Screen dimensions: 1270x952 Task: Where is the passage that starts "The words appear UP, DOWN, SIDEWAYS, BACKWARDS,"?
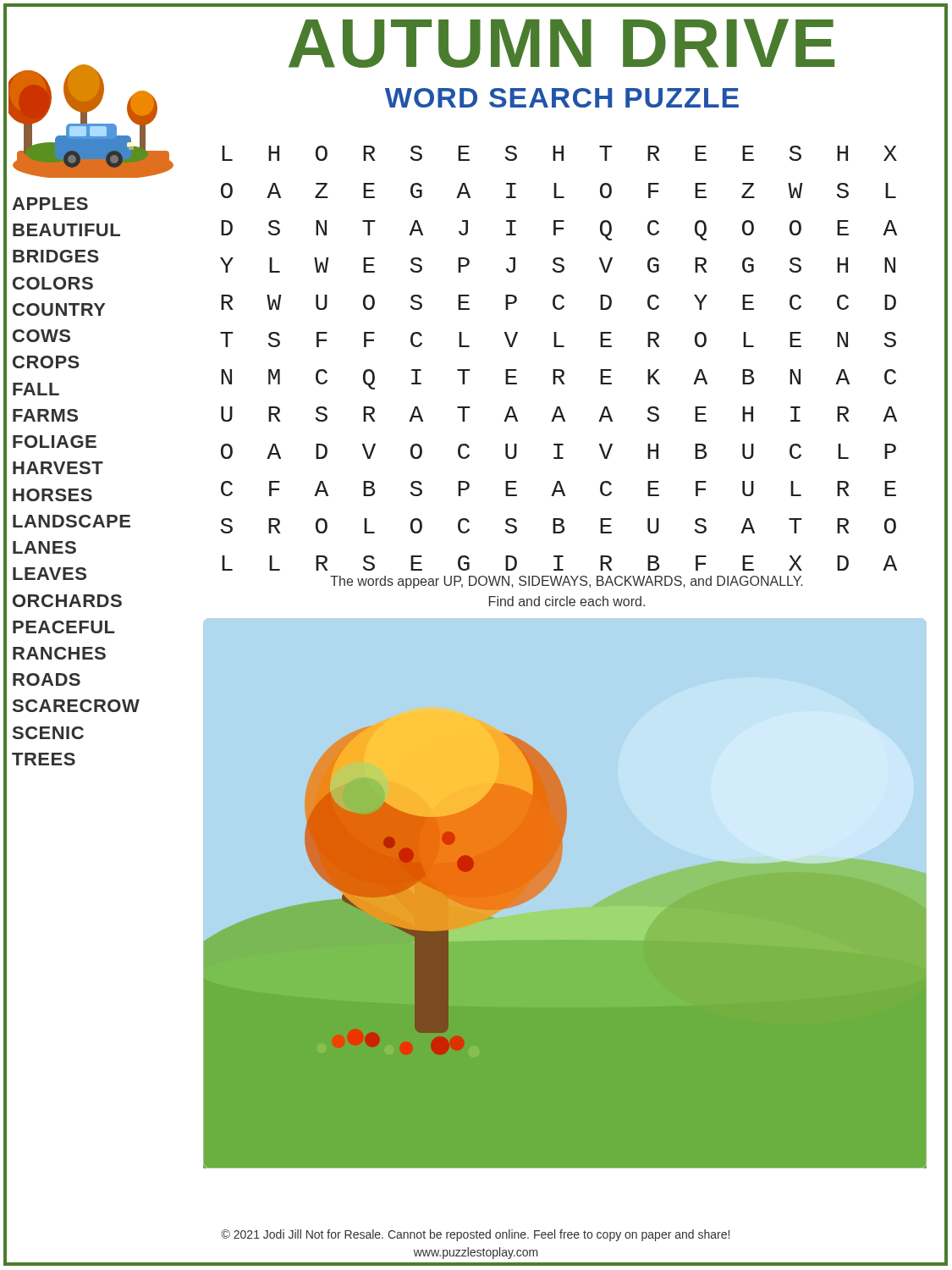pyautogui.click(x=567, y=591)
